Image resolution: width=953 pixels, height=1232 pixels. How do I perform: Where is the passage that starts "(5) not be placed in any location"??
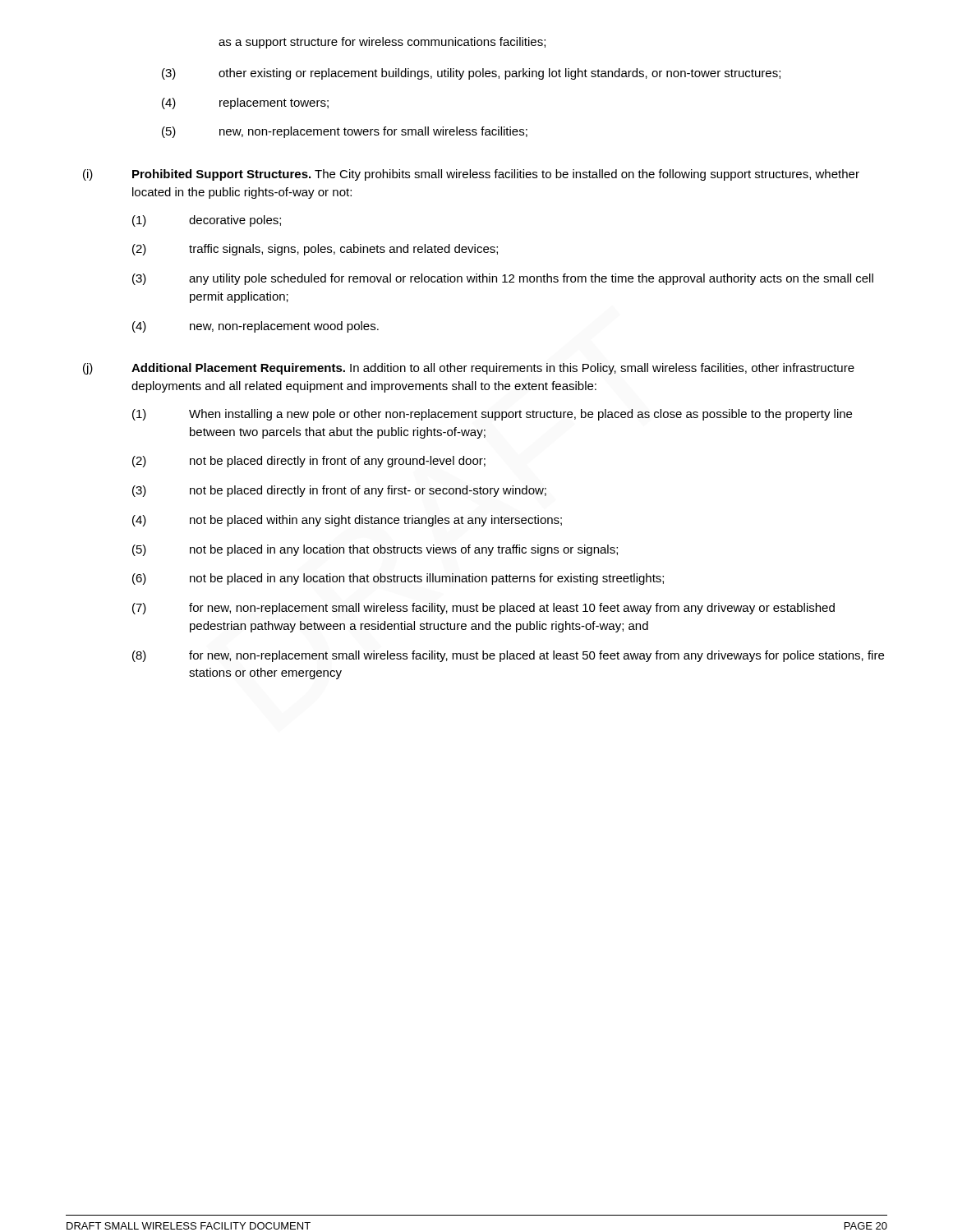pos(509,549)
